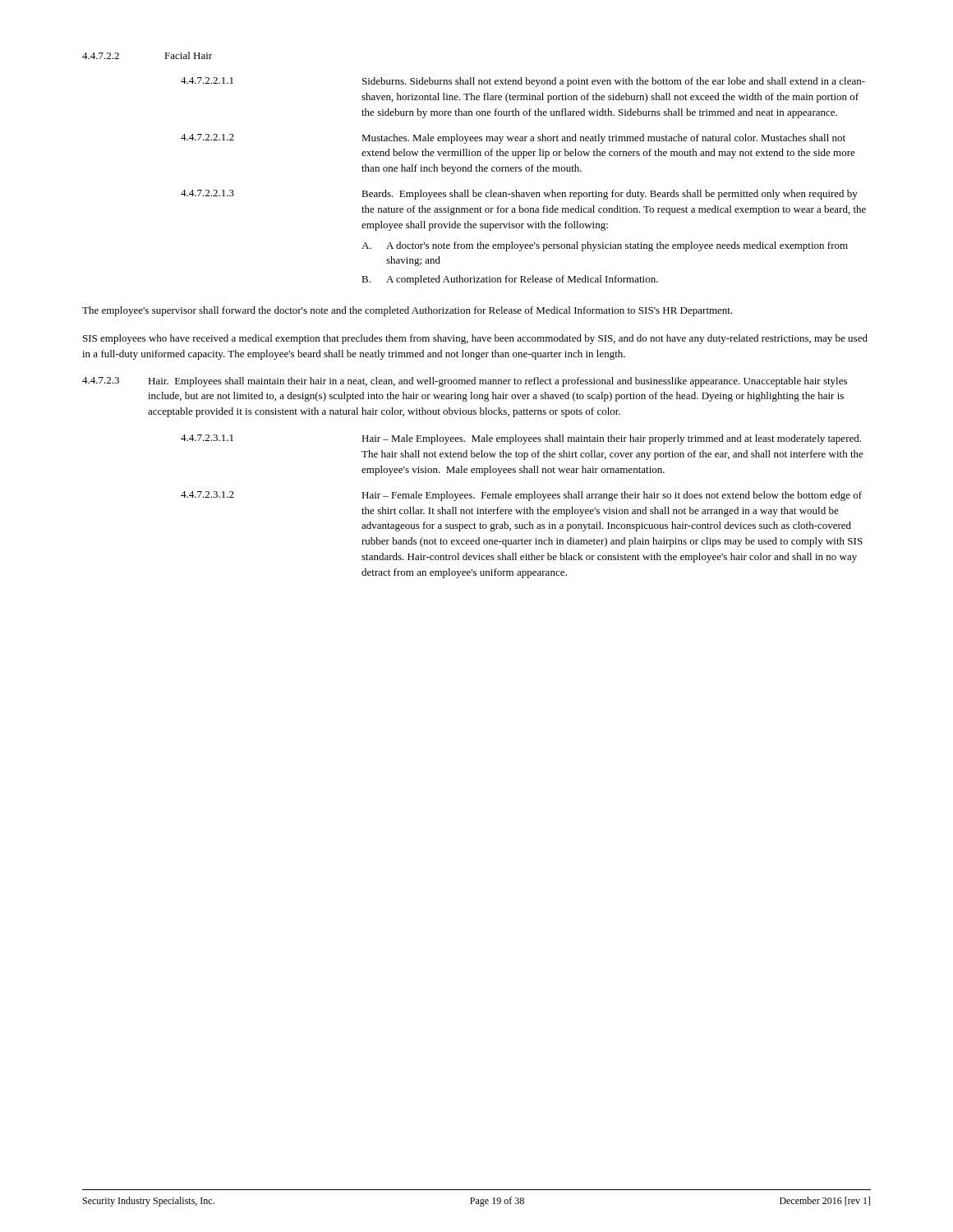Image resolution: width=953 pixels, height=1232 pixels.
Task: Locate the list item with the text "4.4.7.2.3 Hair. Employees"
Action: click(x=476, y=397)
